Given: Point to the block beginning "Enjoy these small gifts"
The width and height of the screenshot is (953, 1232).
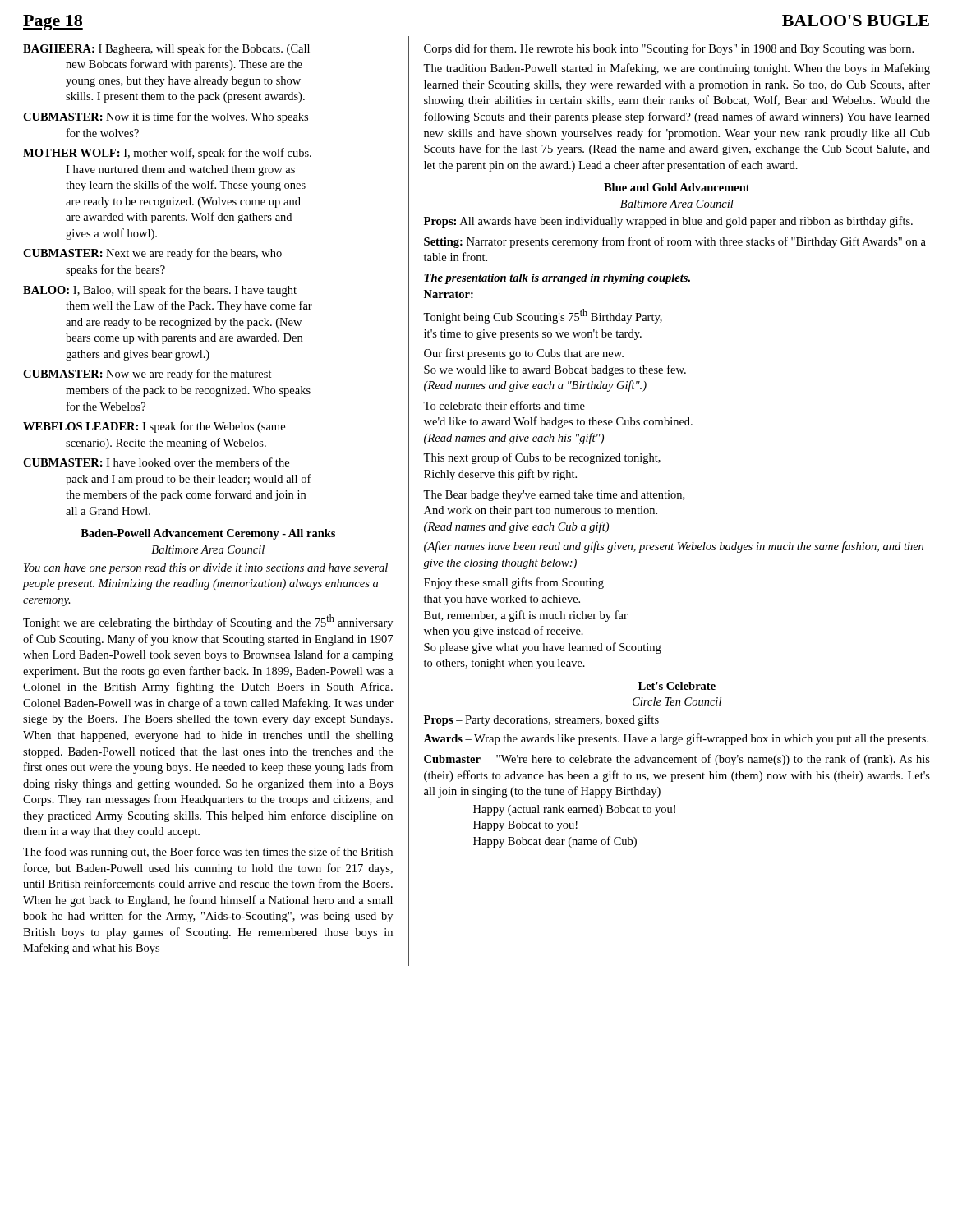Looking at the screenshot, I should pos(542,623).
